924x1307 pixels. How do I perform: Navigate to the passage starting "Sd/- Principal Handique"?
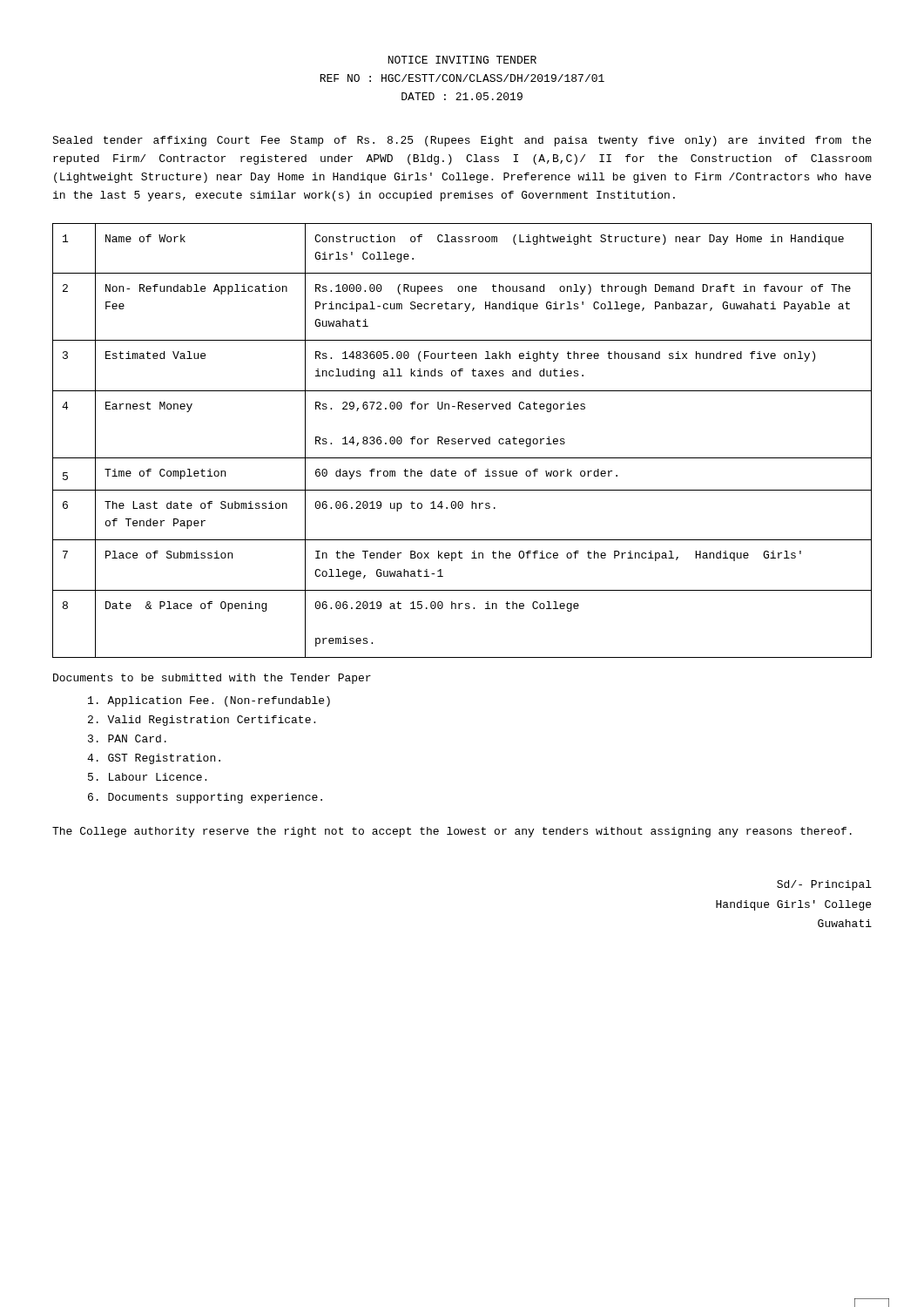click(x=794, y=905)
